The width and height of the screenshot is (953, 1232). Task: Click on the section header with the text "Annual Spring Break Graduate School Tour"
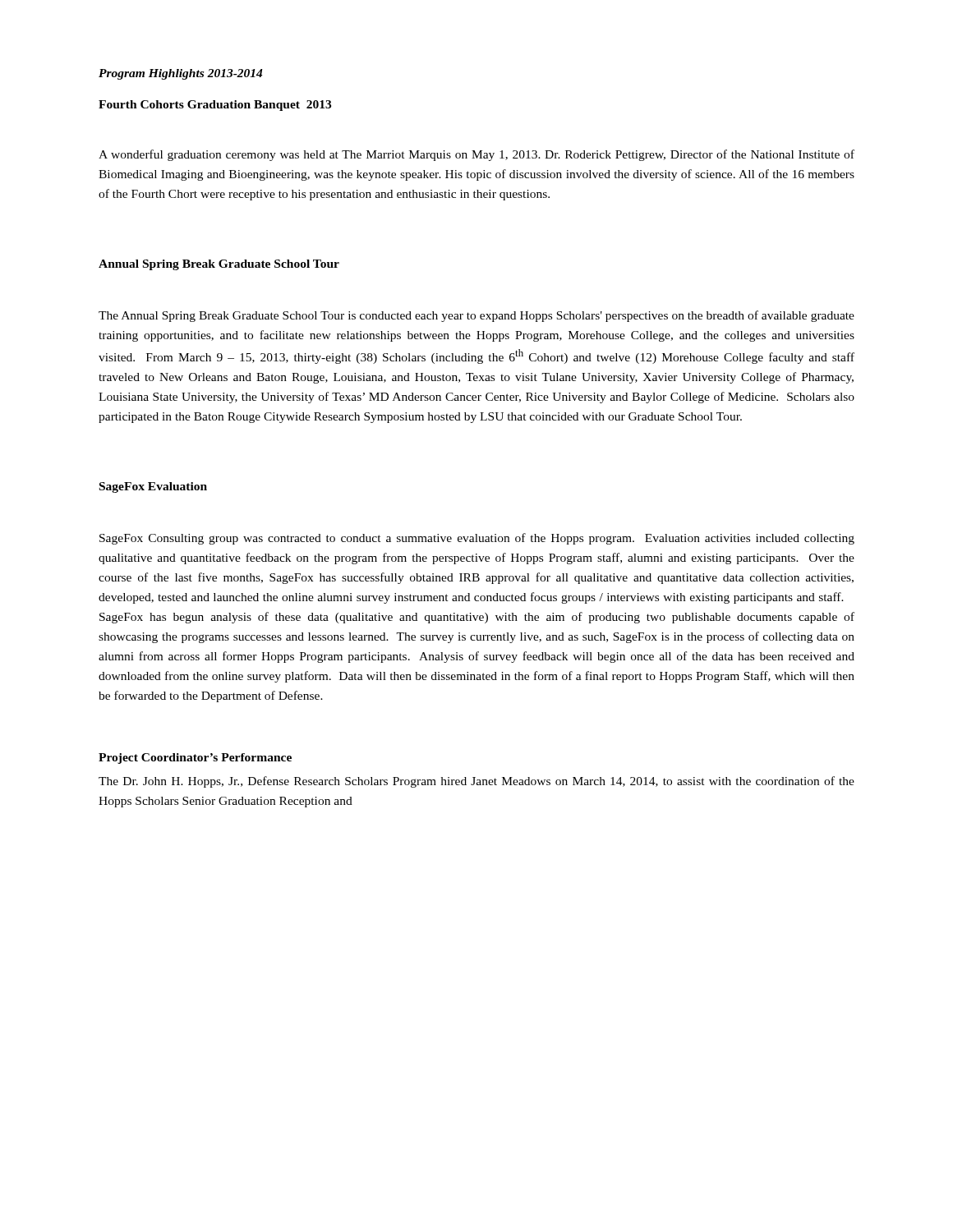219,263
